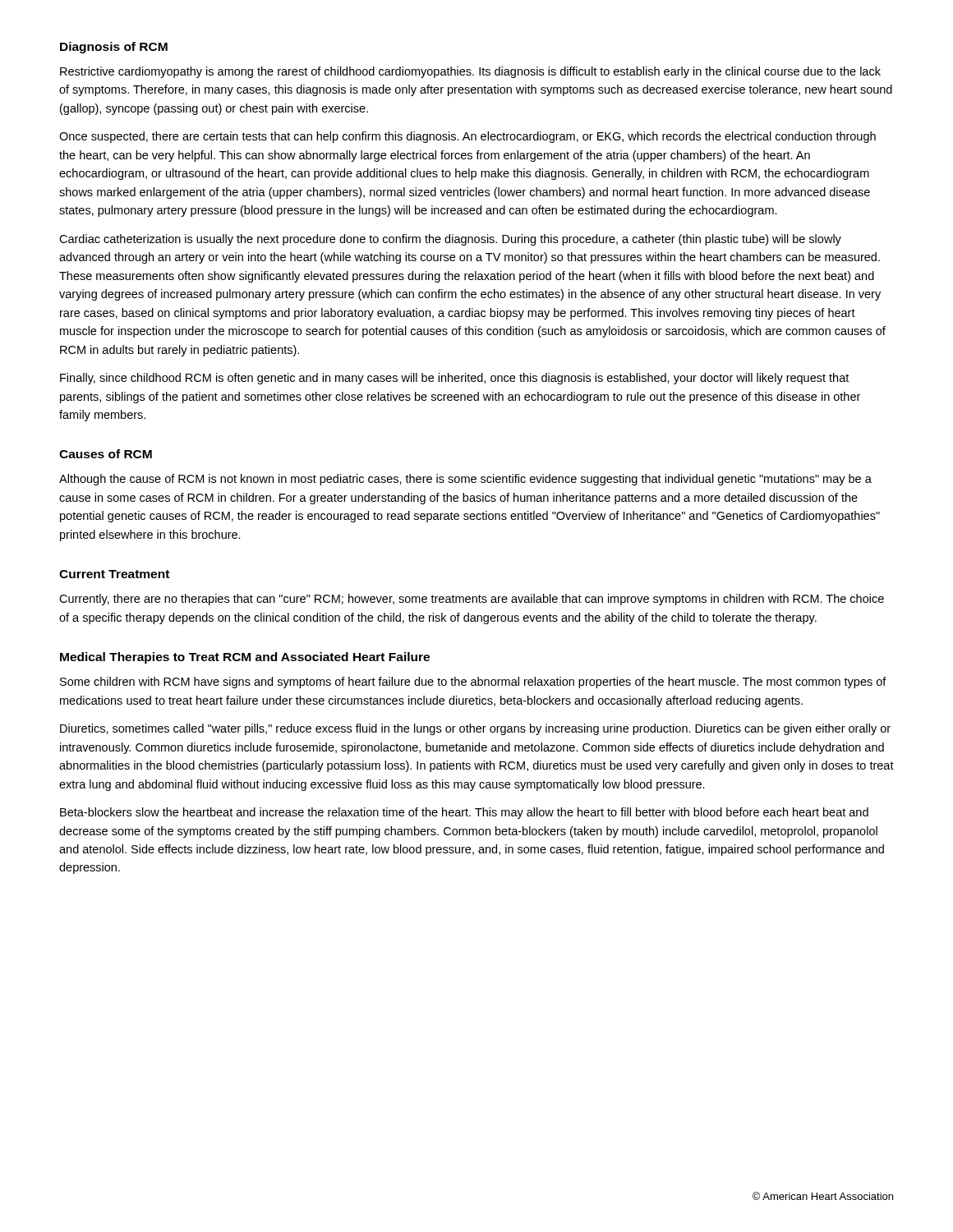Navigate to the text starting "Although the cause"

[x=476, y=507]
